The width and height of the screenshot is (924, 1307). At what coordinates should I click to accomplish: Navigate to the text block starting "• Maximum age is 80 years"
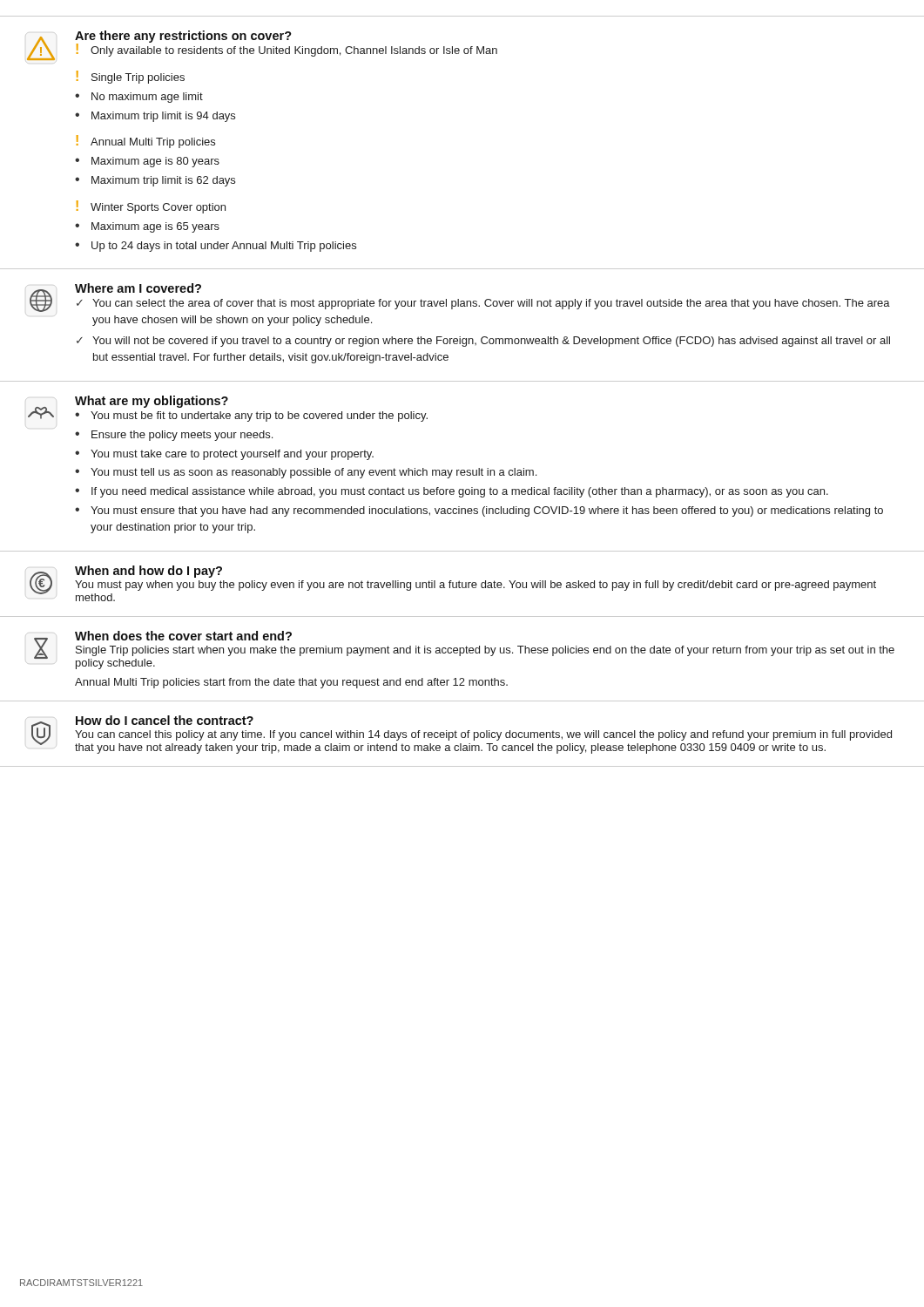[147, 162]
